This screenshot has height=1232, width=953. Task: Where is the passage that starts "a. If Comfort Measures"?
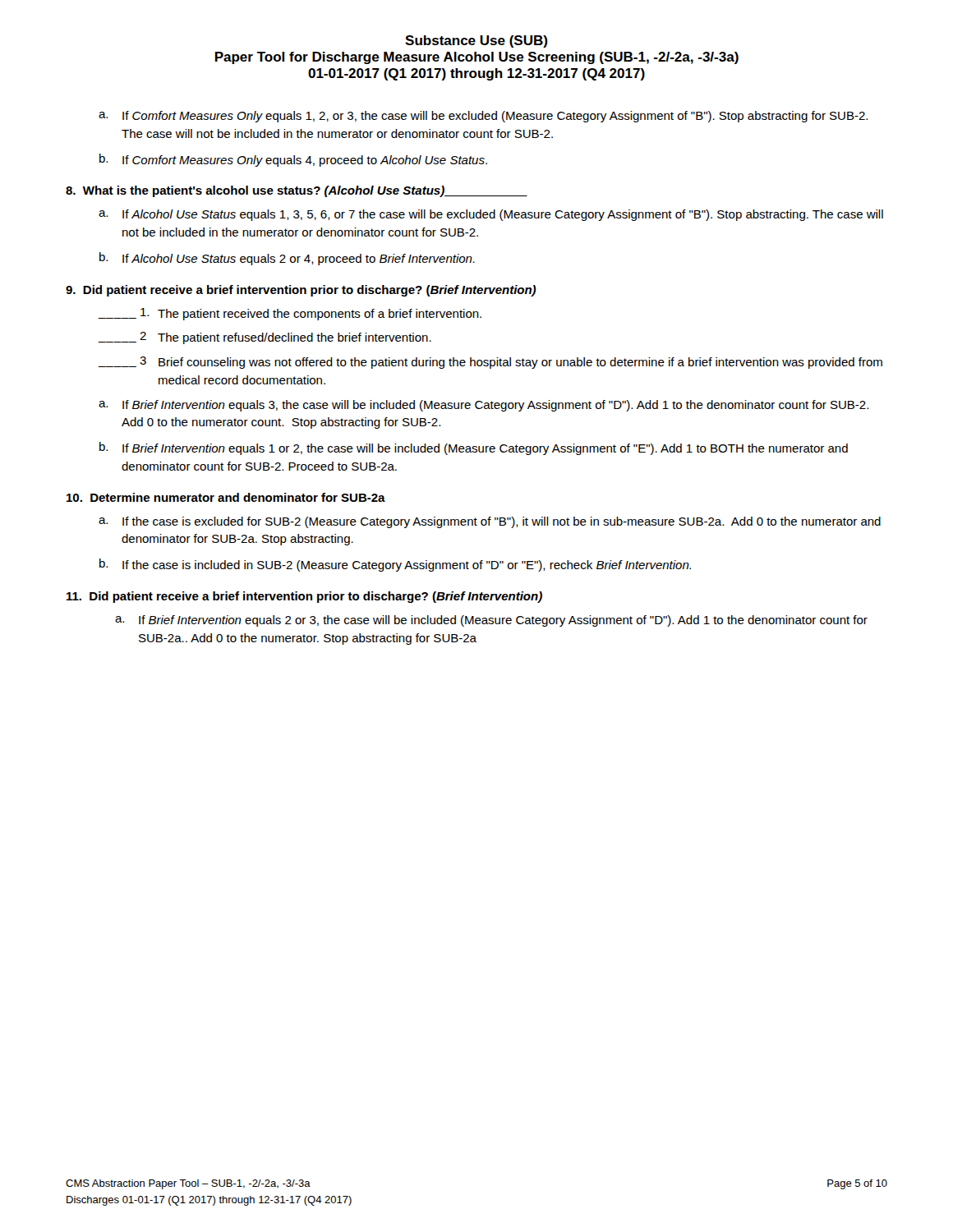(493, 125)
